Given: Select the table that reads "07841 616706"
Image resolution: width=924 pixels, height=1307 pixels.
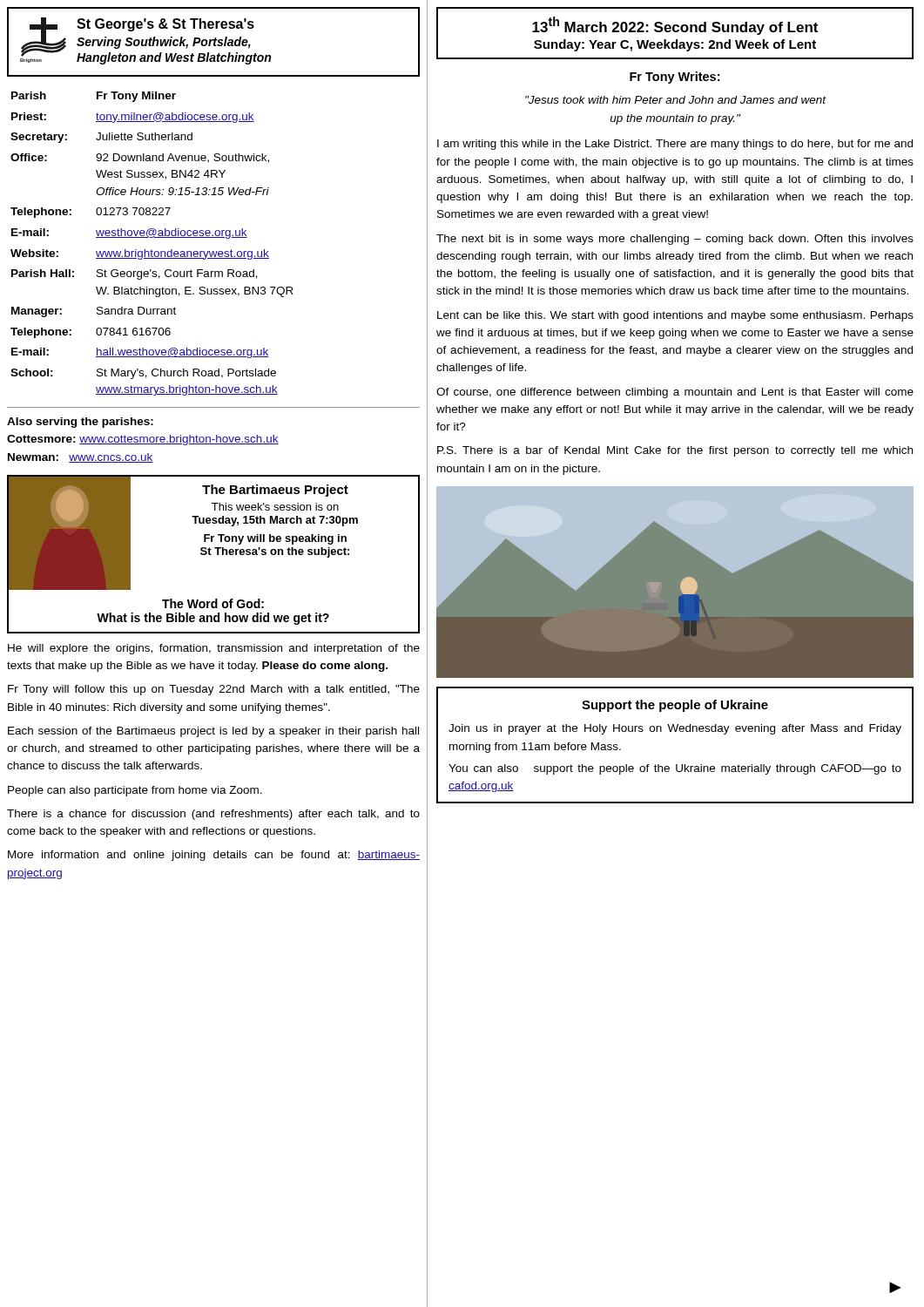Looking at the screenshot, I should click(x=213, y=243).
